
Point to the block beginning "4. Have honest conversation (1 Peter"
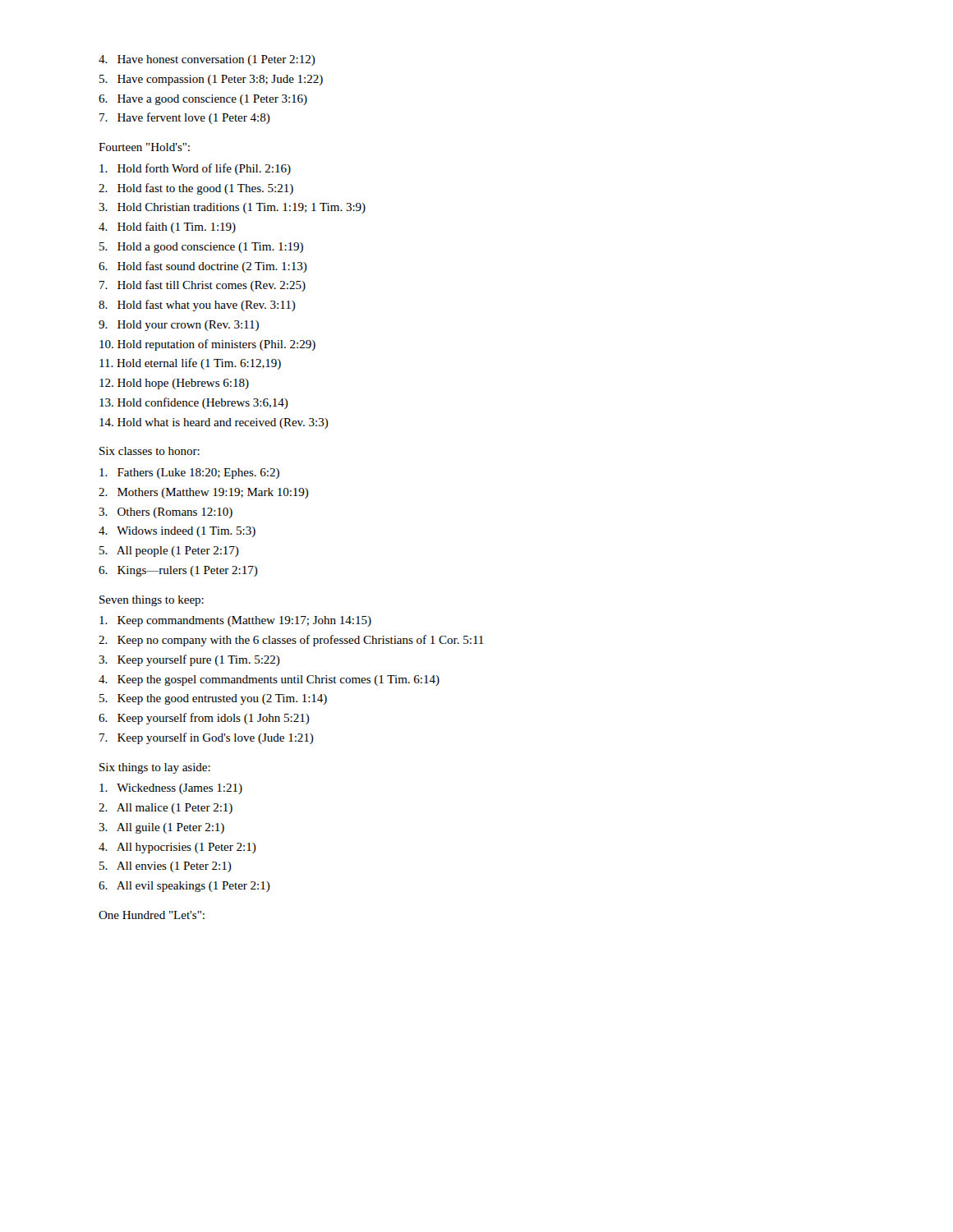(x=207, y=59)
